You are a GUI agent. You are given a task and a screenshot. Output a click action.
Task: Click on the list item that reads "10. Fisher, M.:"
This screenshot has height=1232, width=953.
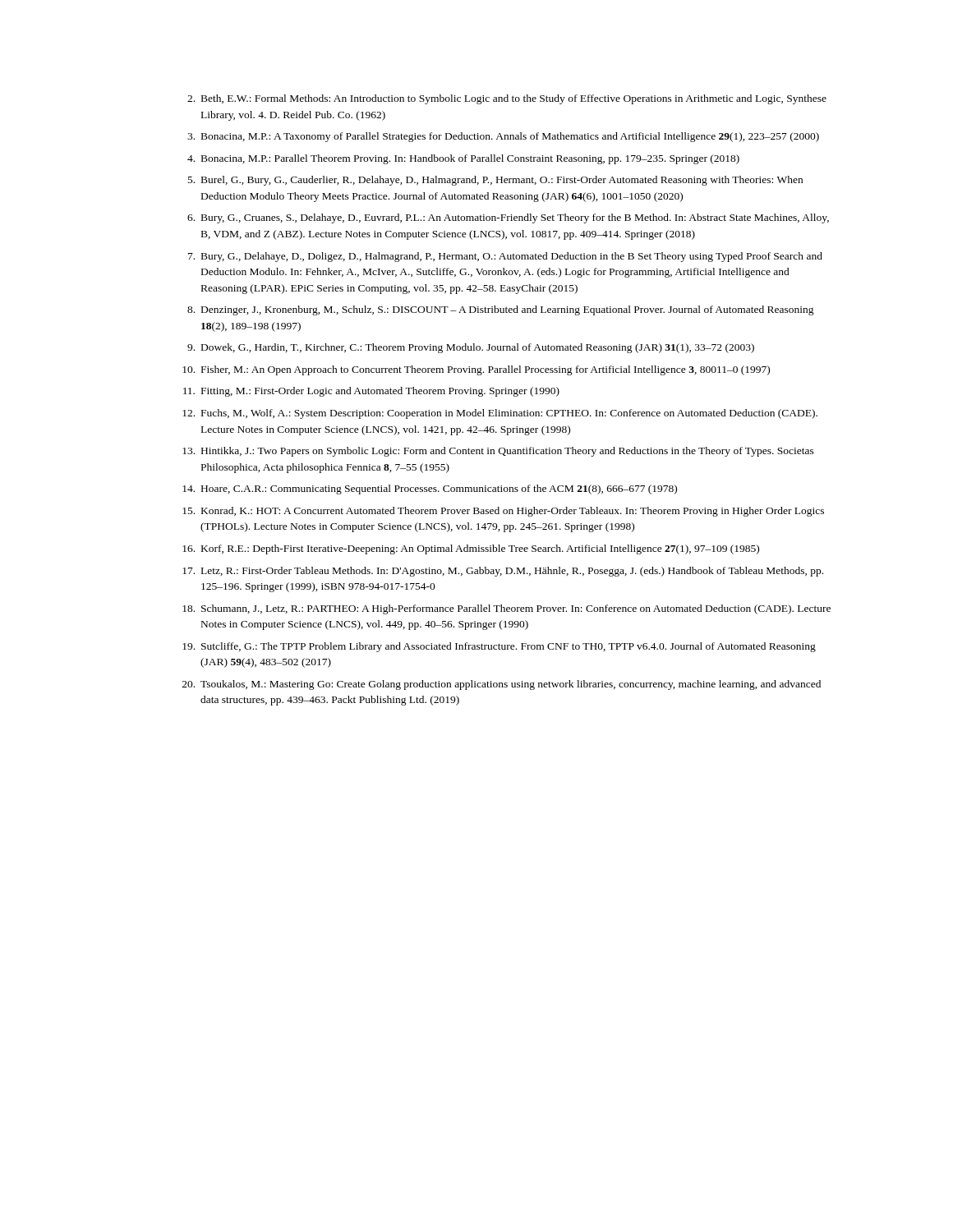[x=501, y=369]
